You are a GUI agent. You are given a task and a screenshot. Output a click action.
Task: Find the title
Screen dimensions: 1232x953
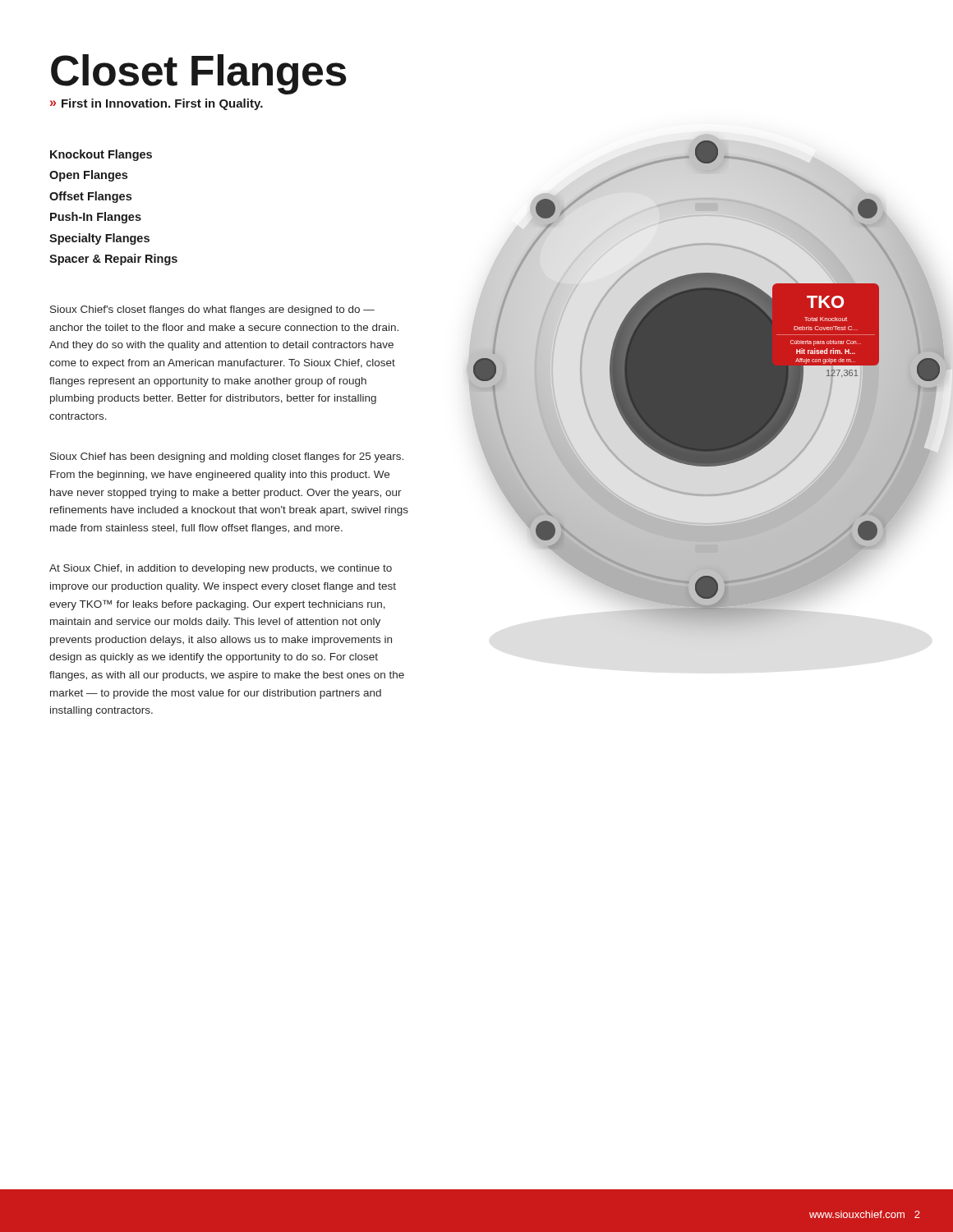click(230, 71)
